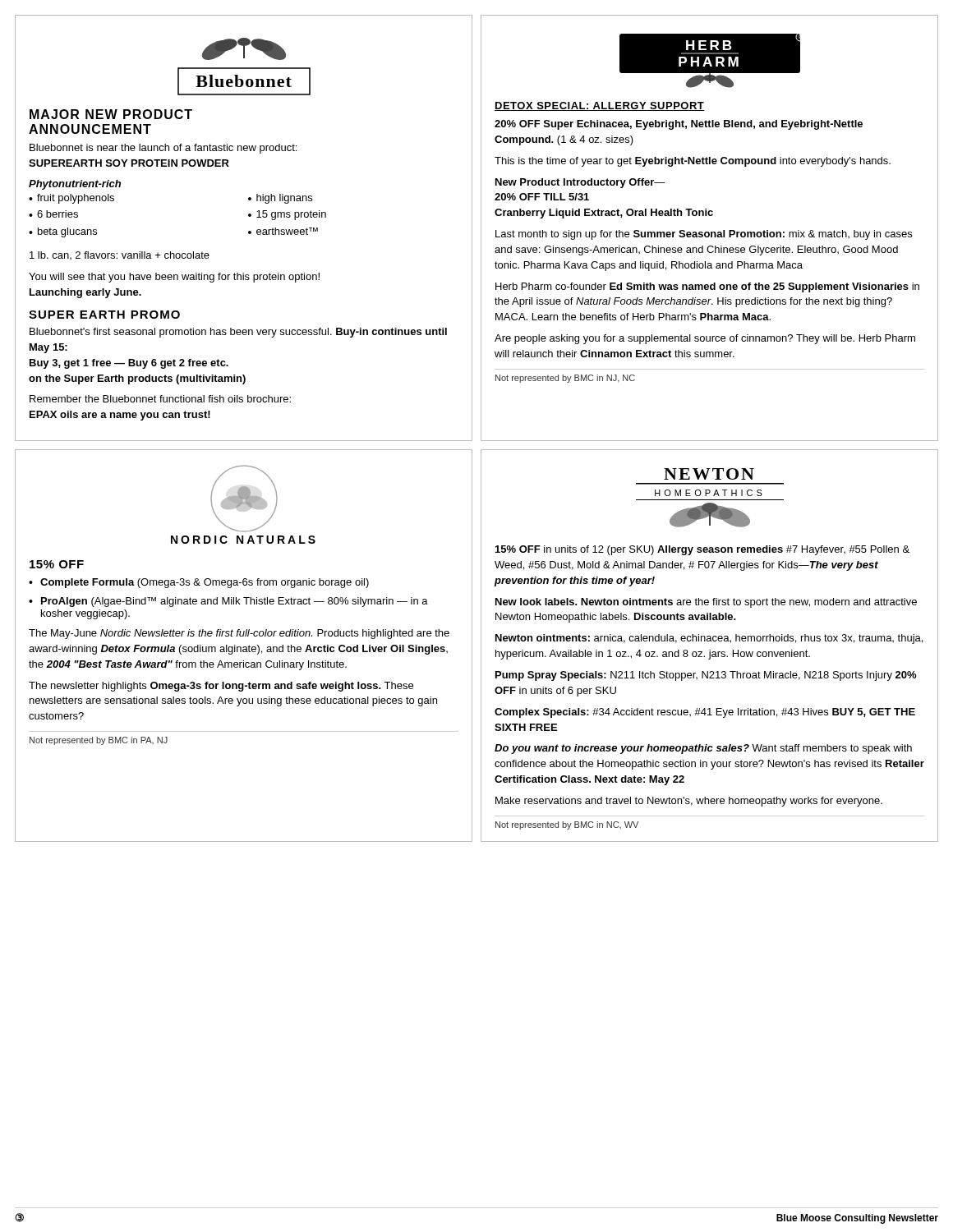Locate the text "MAJOR NEW PRODUCTANNOUNCEMENT"
Screen dimensions: 1232x953
(x=111, y=122)
